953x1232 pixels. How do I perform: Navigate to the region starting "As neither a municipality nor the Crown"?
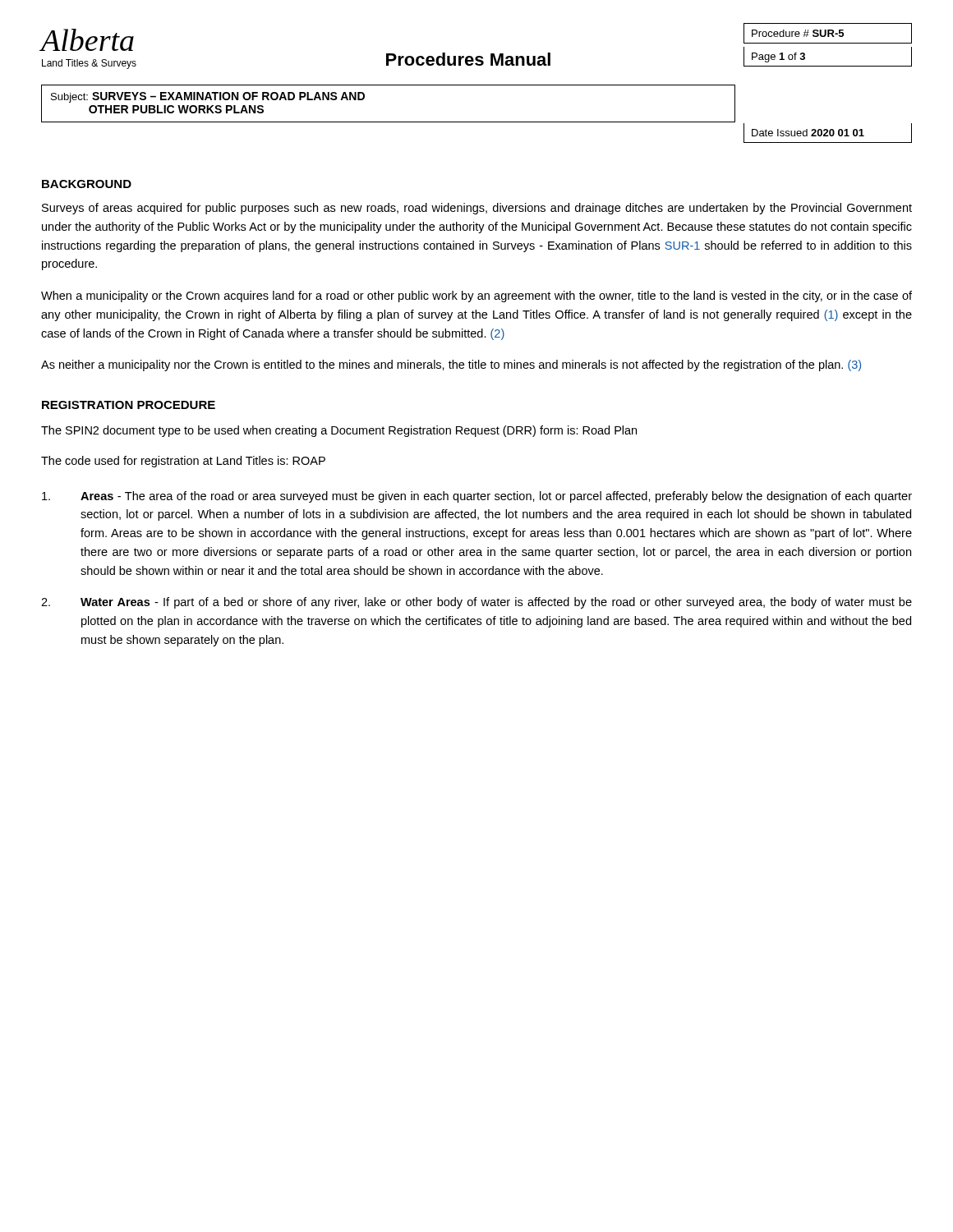tap(451, 365)
